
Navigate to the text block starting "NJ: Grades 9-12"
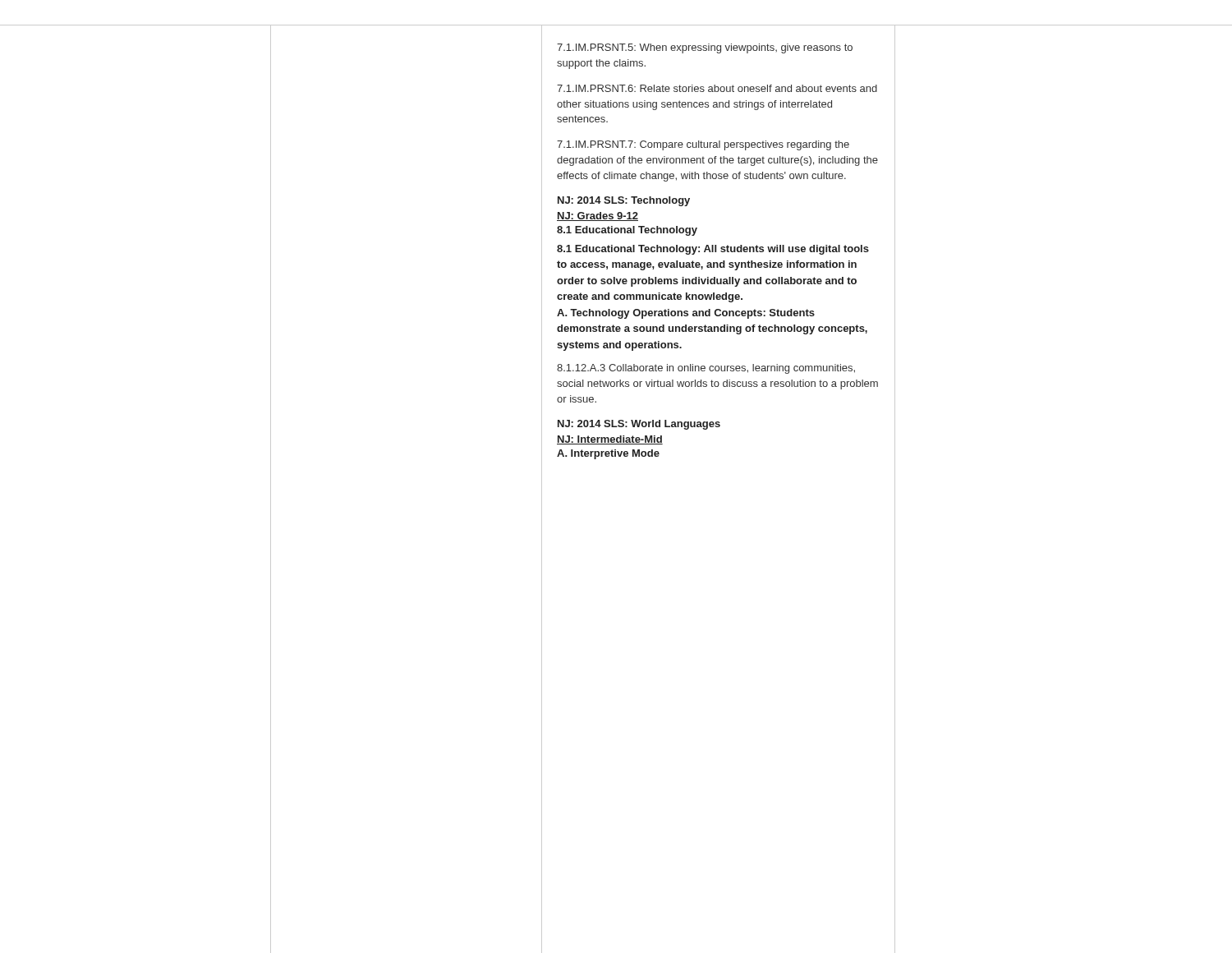pyautogui.click(x=598, y=215)
